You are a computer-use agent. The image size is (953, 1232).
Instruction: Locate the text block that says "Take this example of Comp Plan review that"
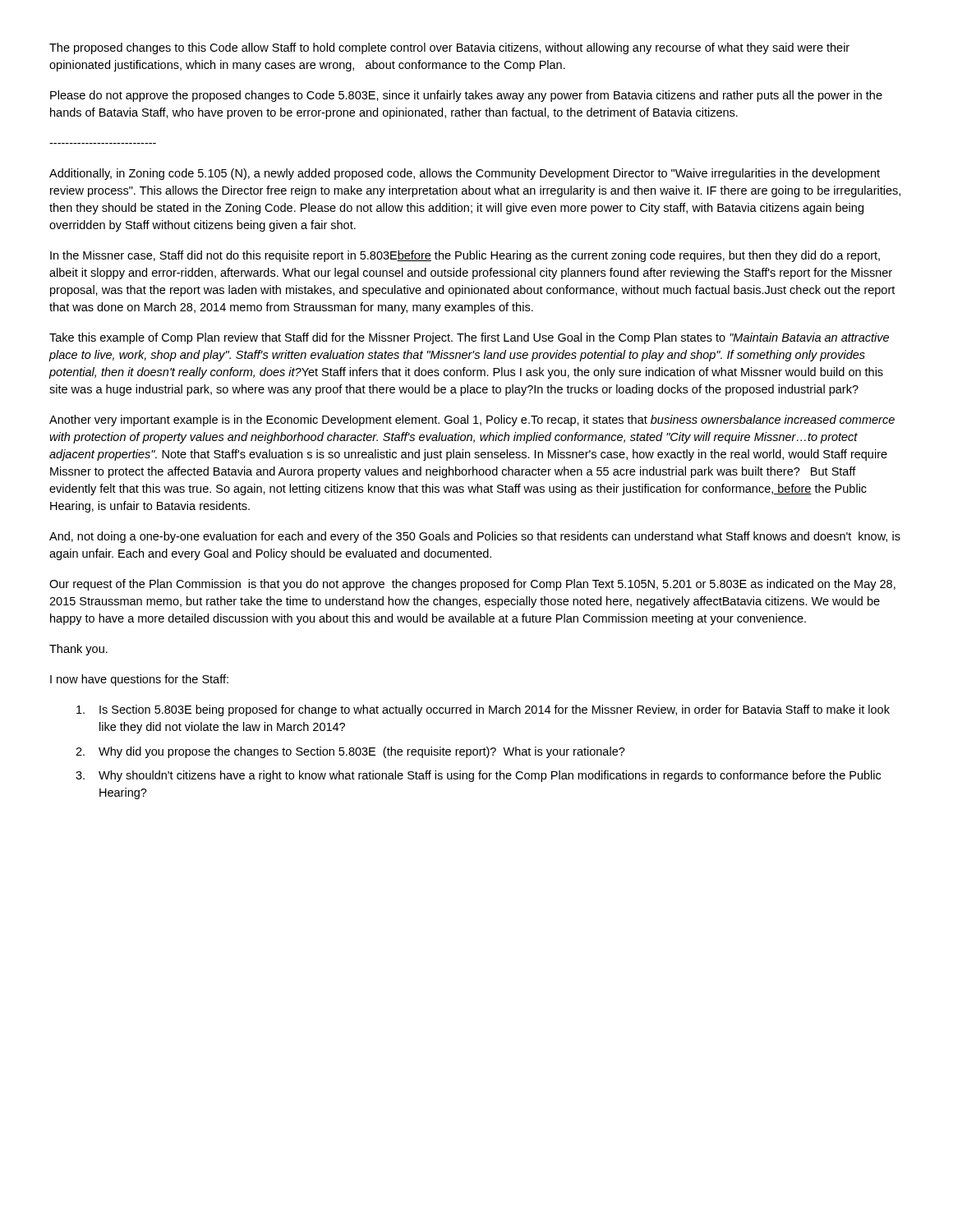click(469, 364)
